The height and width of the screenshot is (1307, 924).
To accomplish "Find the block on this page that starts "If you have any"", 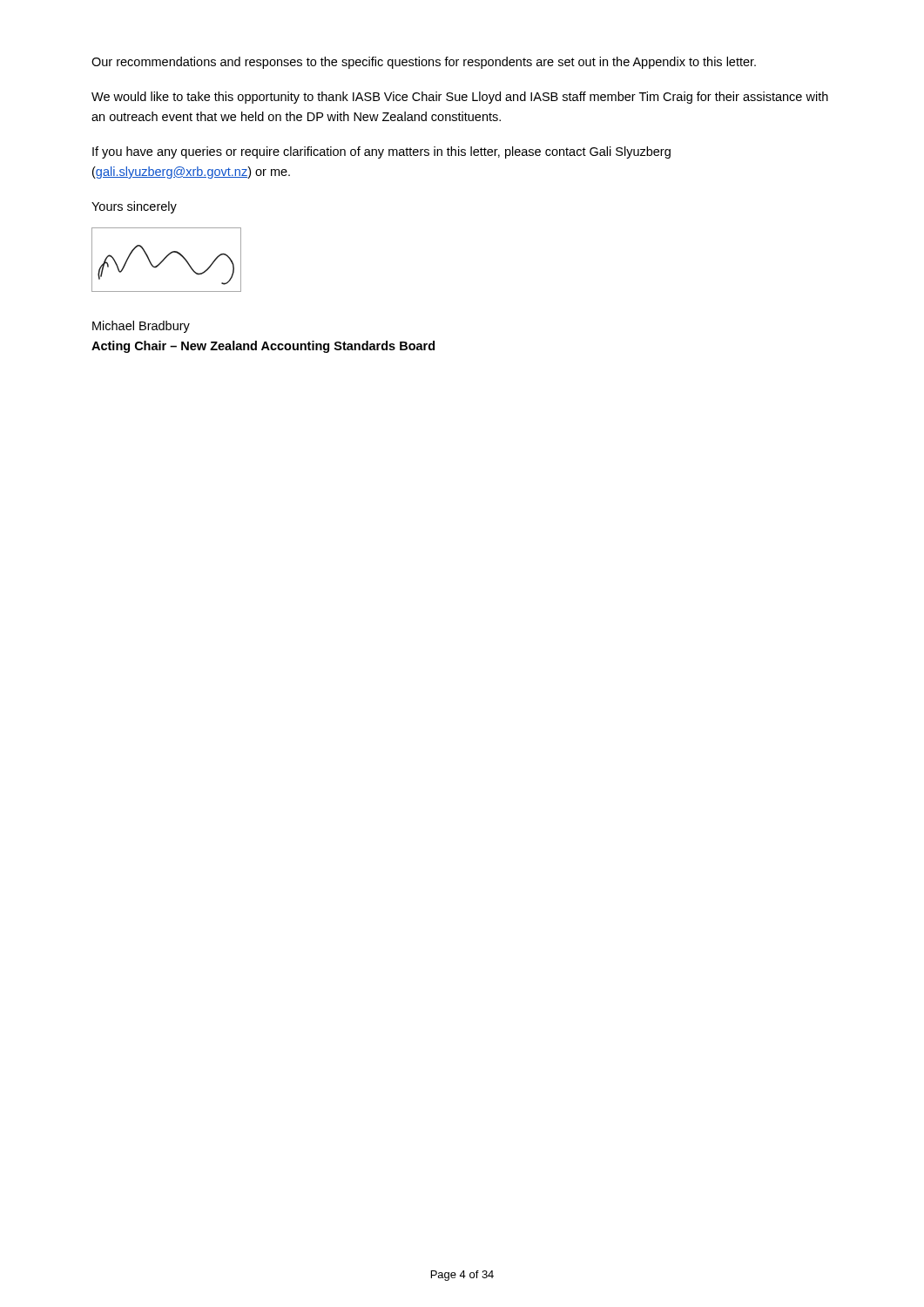I will [x=381, y=162].
